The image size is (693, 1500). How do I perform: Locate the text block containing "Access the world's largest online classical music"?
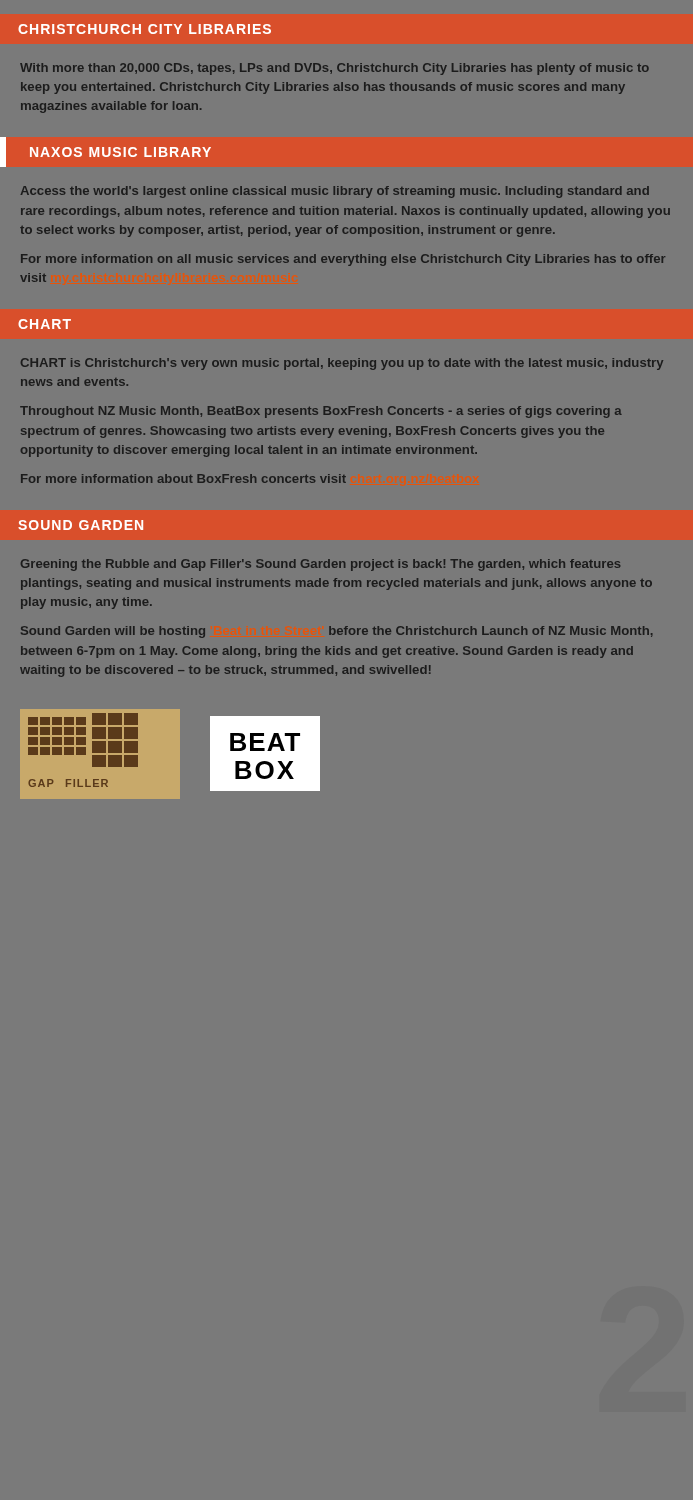[346, 234]
